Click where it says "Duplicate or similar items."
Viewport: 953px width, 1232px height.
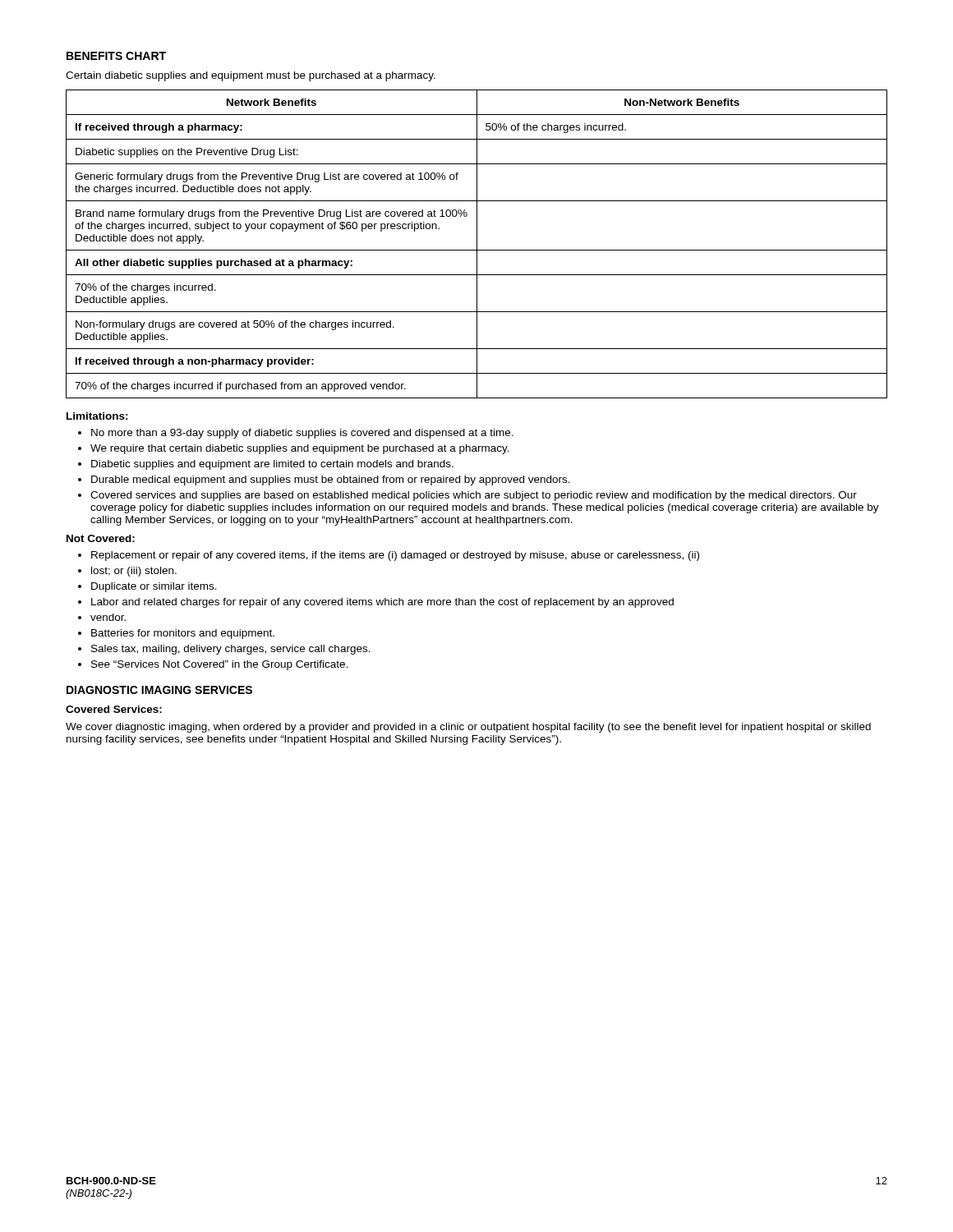(x=154, y=586)
